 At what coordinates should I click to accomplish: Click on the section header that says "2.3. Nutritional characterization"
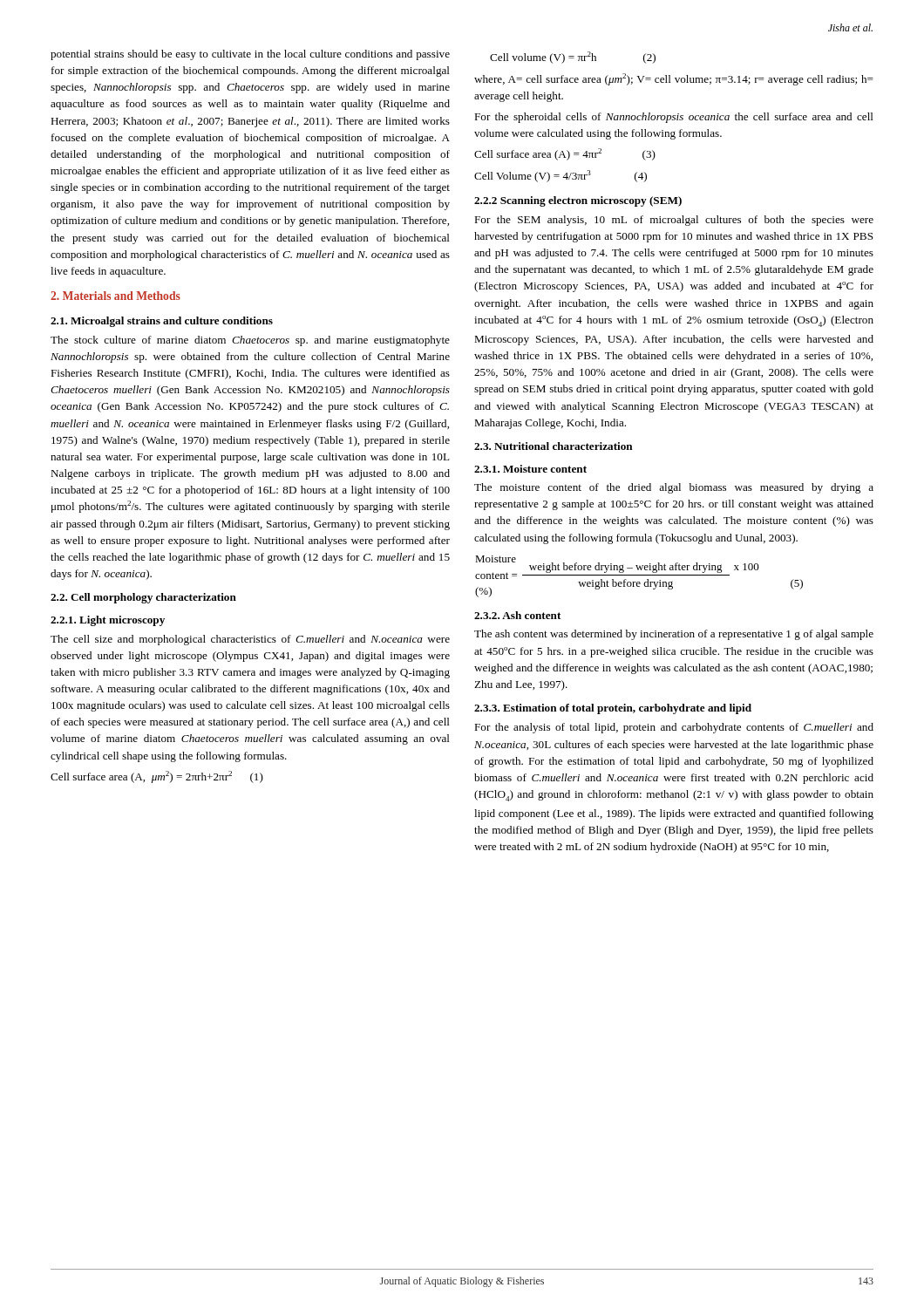pyautogui.click(x=553, y=446)
